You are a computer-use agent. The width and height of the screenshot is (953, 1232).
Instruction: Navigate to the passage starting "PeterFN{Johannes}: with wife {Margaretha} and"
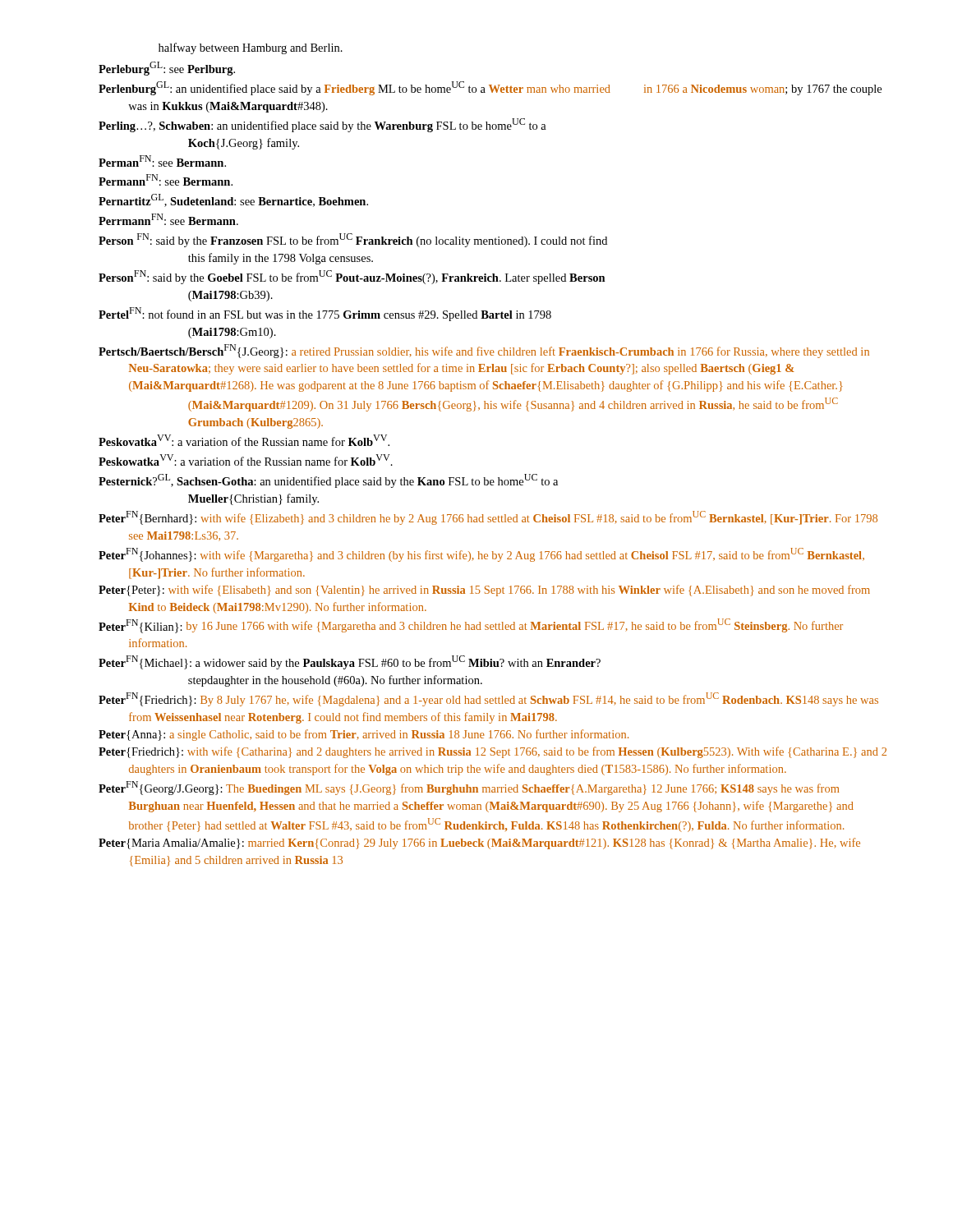point(482,562)
